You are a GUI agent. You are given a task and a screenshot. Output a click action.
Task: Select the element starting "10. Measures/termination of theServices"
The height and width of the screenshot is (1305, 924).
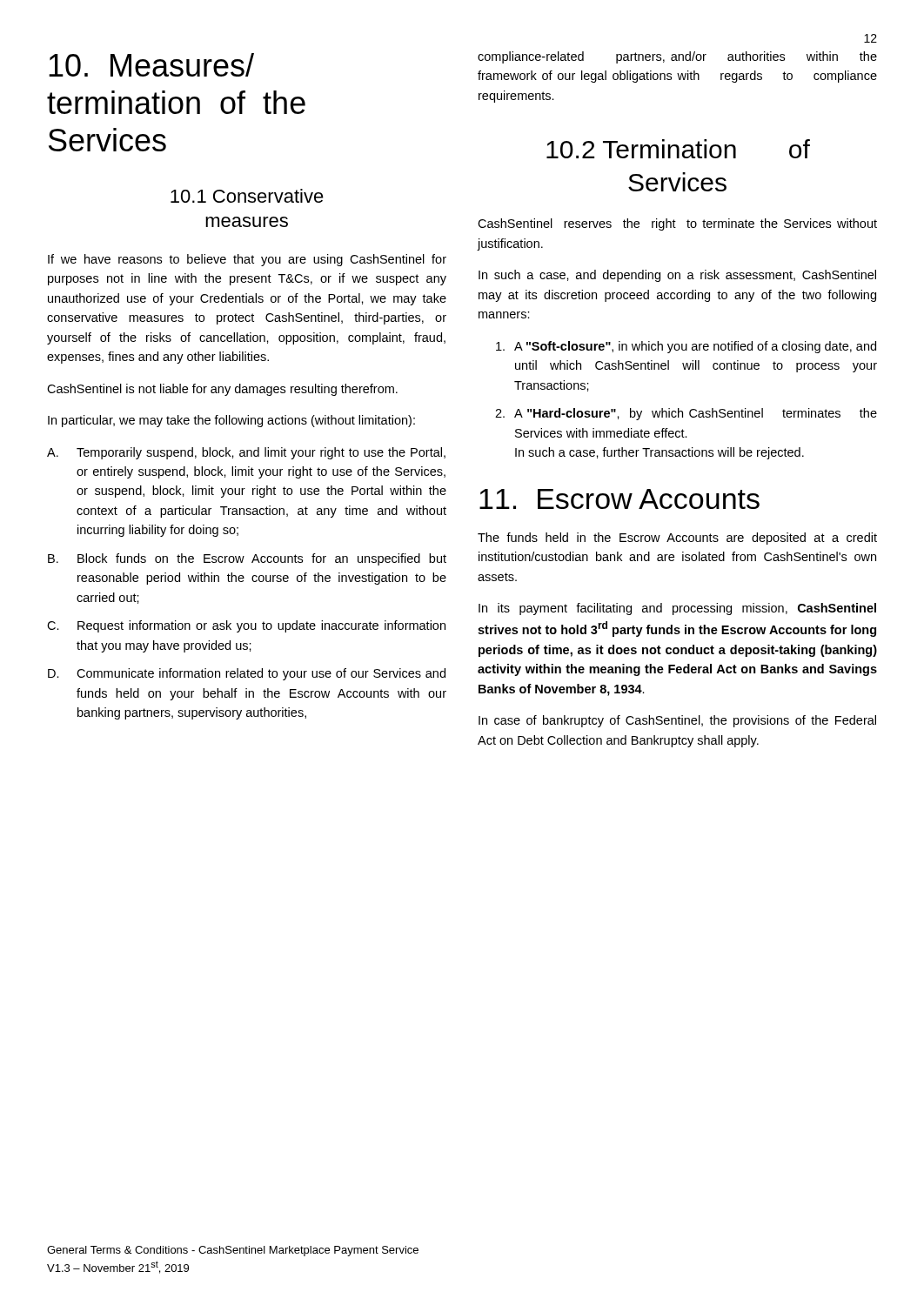pyautogui.click(x=177, y=103)
